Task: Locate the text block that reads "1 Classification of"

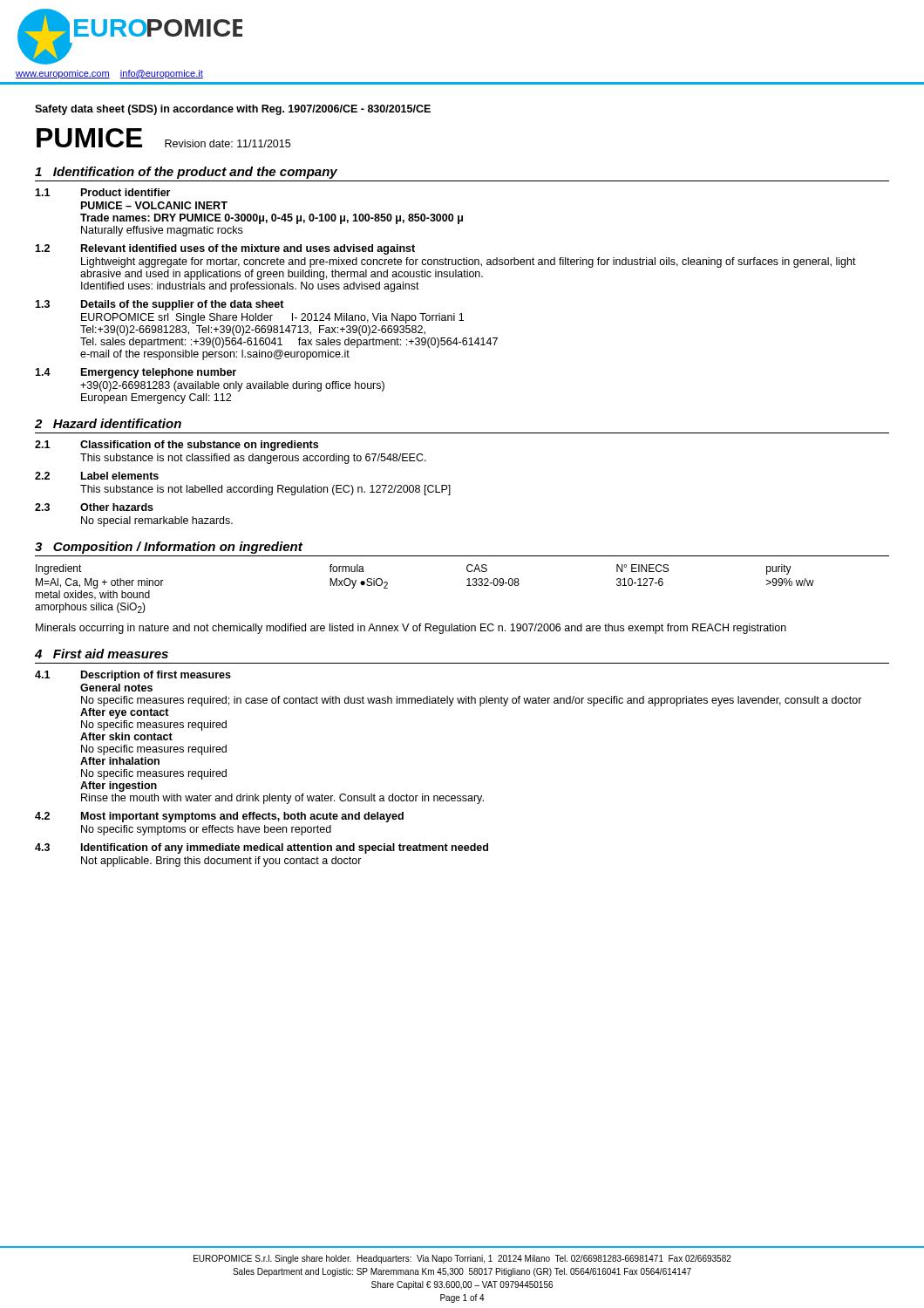Action: click(x=177, y=446)
